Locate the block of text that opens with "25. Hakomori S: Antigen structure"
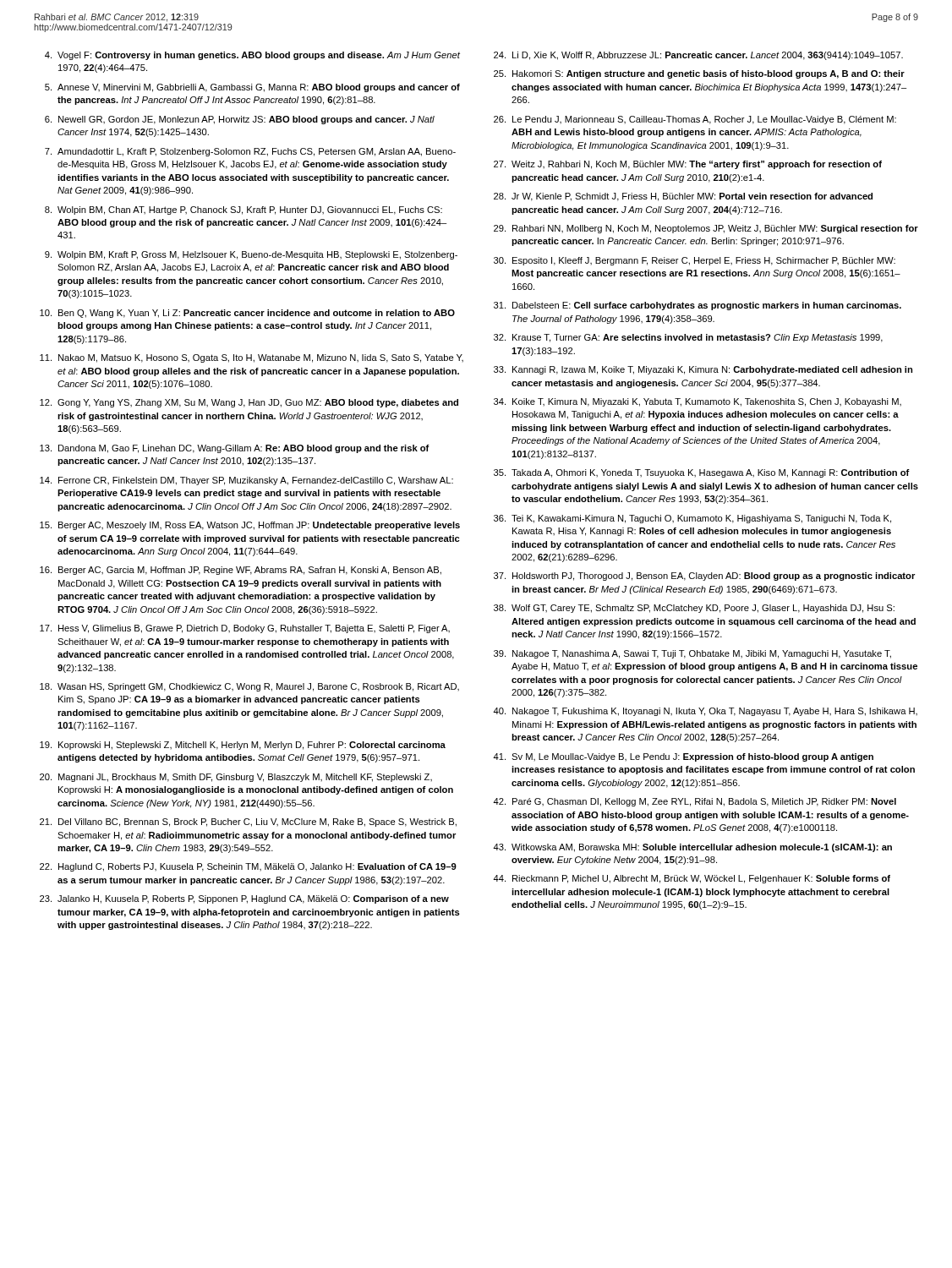 click(x=703, y=88)
